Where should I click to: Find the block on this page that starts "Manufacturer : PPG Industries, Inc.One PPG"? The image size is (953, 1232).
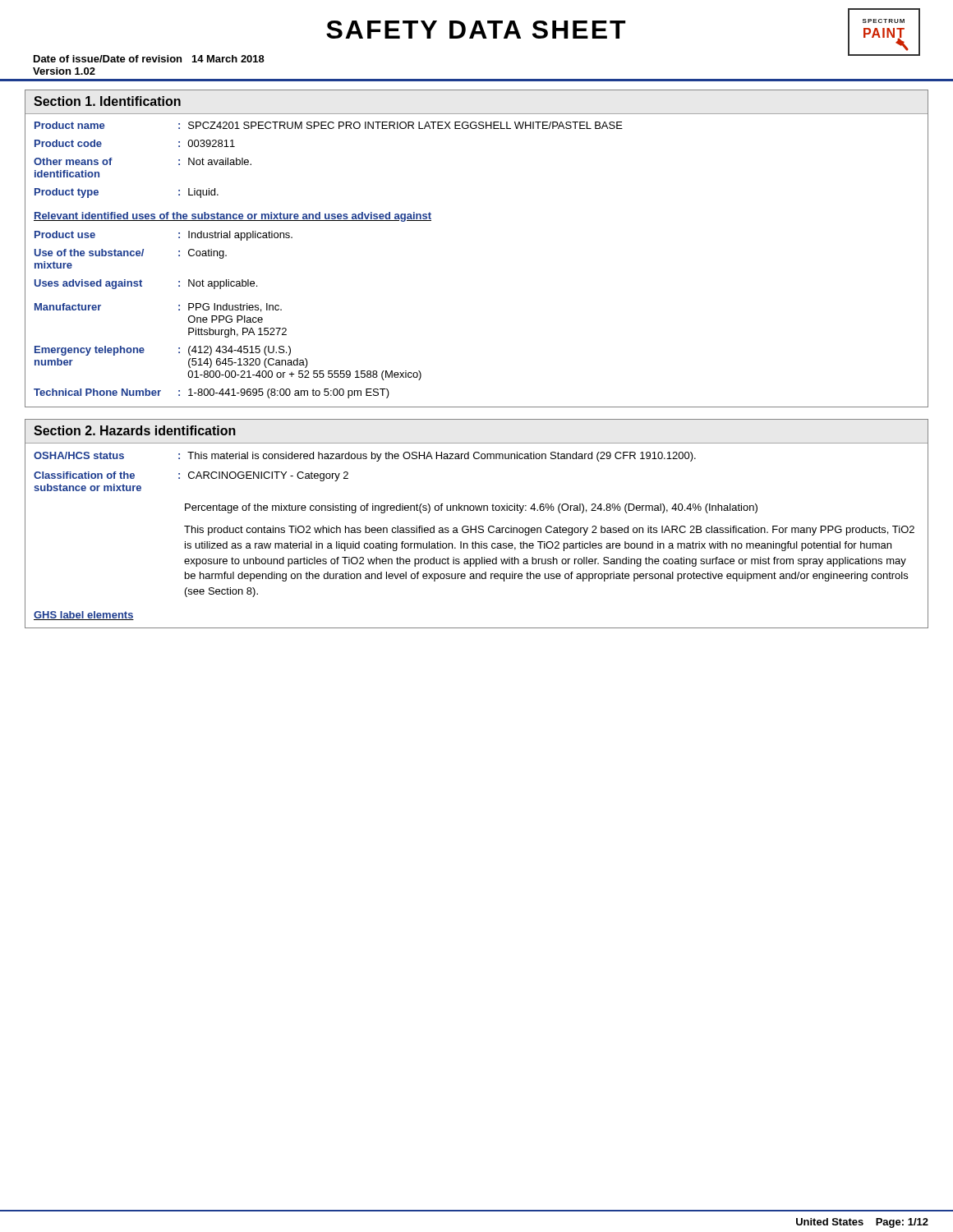click(x=69, y=308)
